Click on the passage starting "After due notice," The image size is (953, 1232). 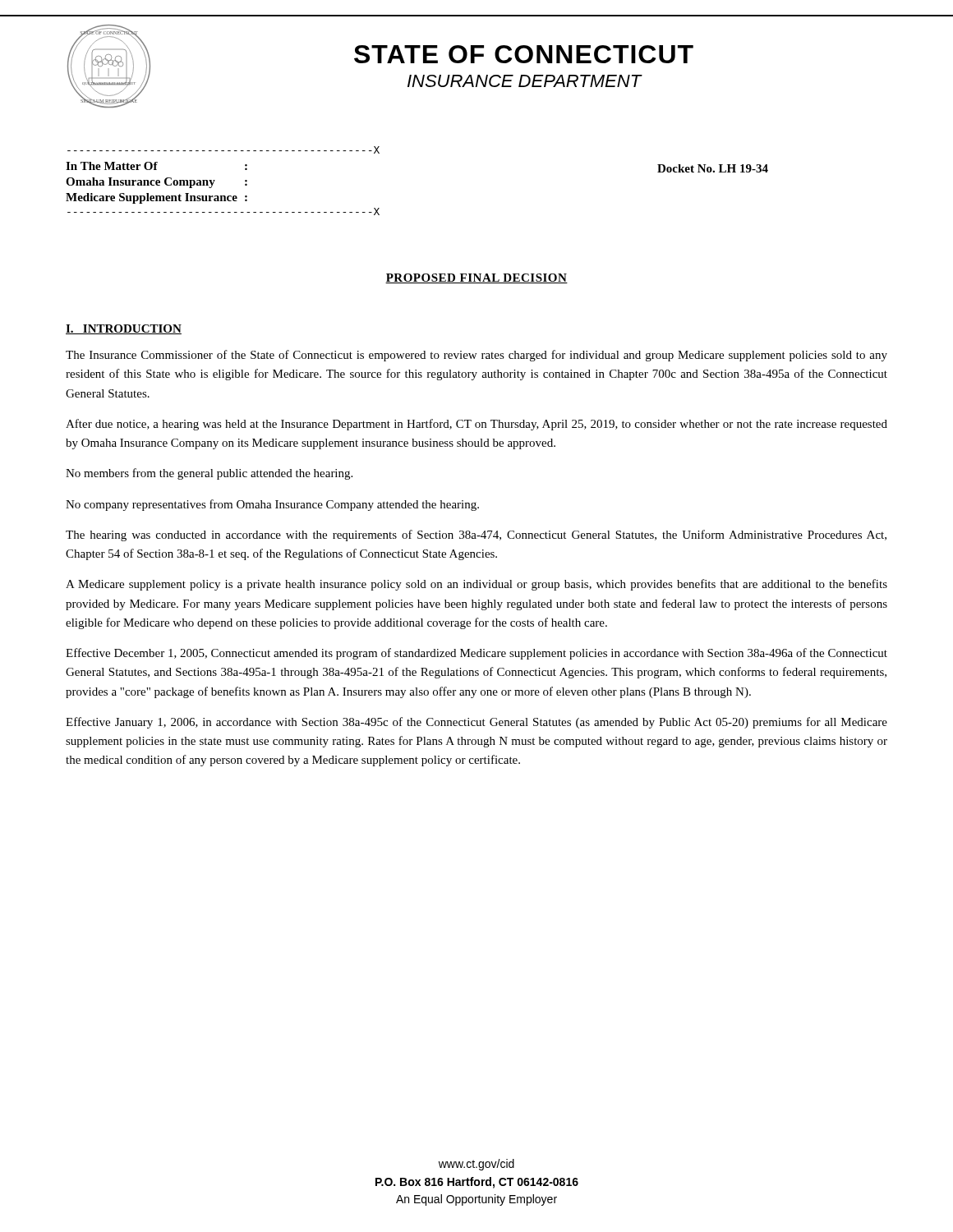476,433
